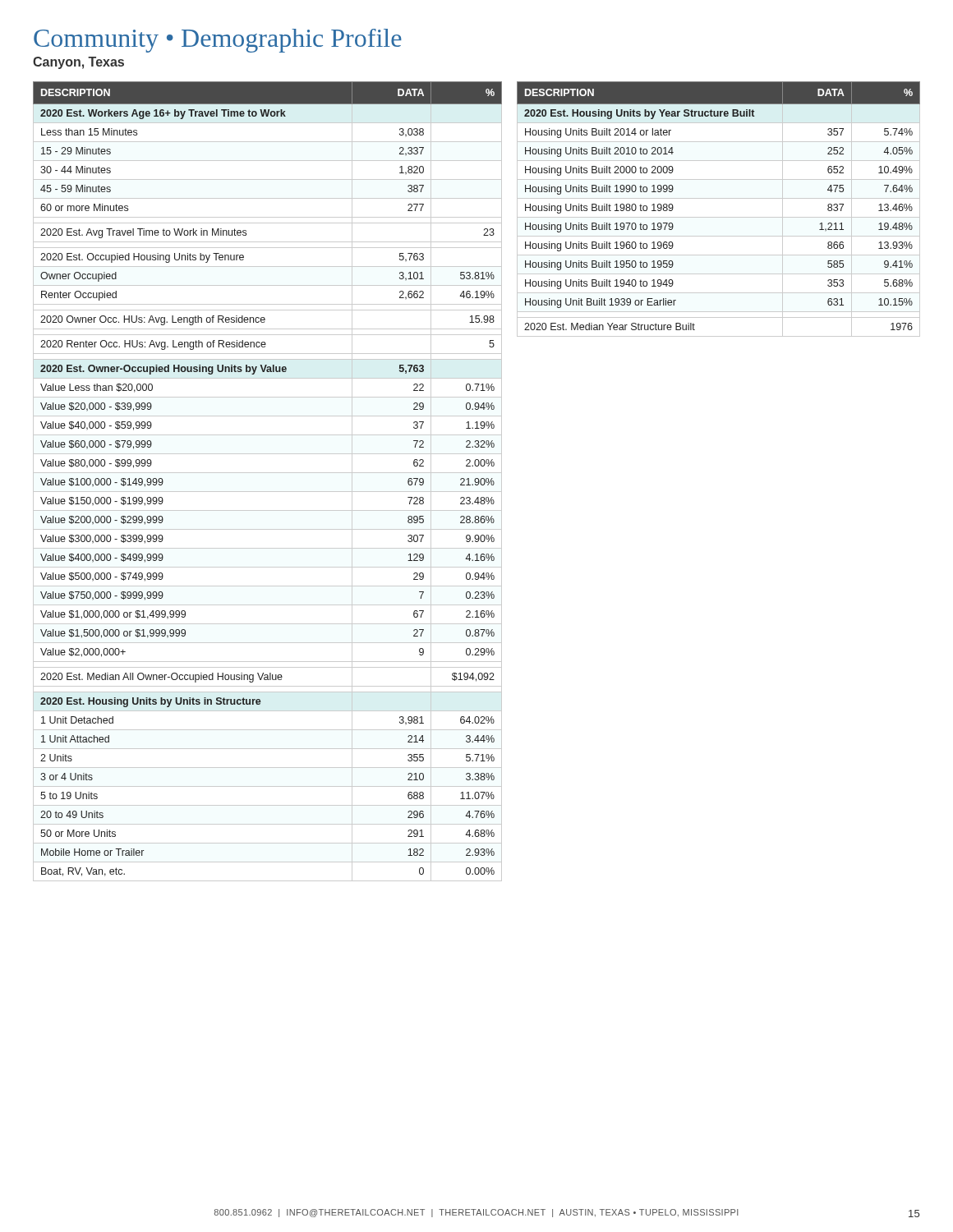Click on the table containing "Housing Units Built"
Image resolution: width=953 pixels, height=1232 pixels.
click(718, 209)
